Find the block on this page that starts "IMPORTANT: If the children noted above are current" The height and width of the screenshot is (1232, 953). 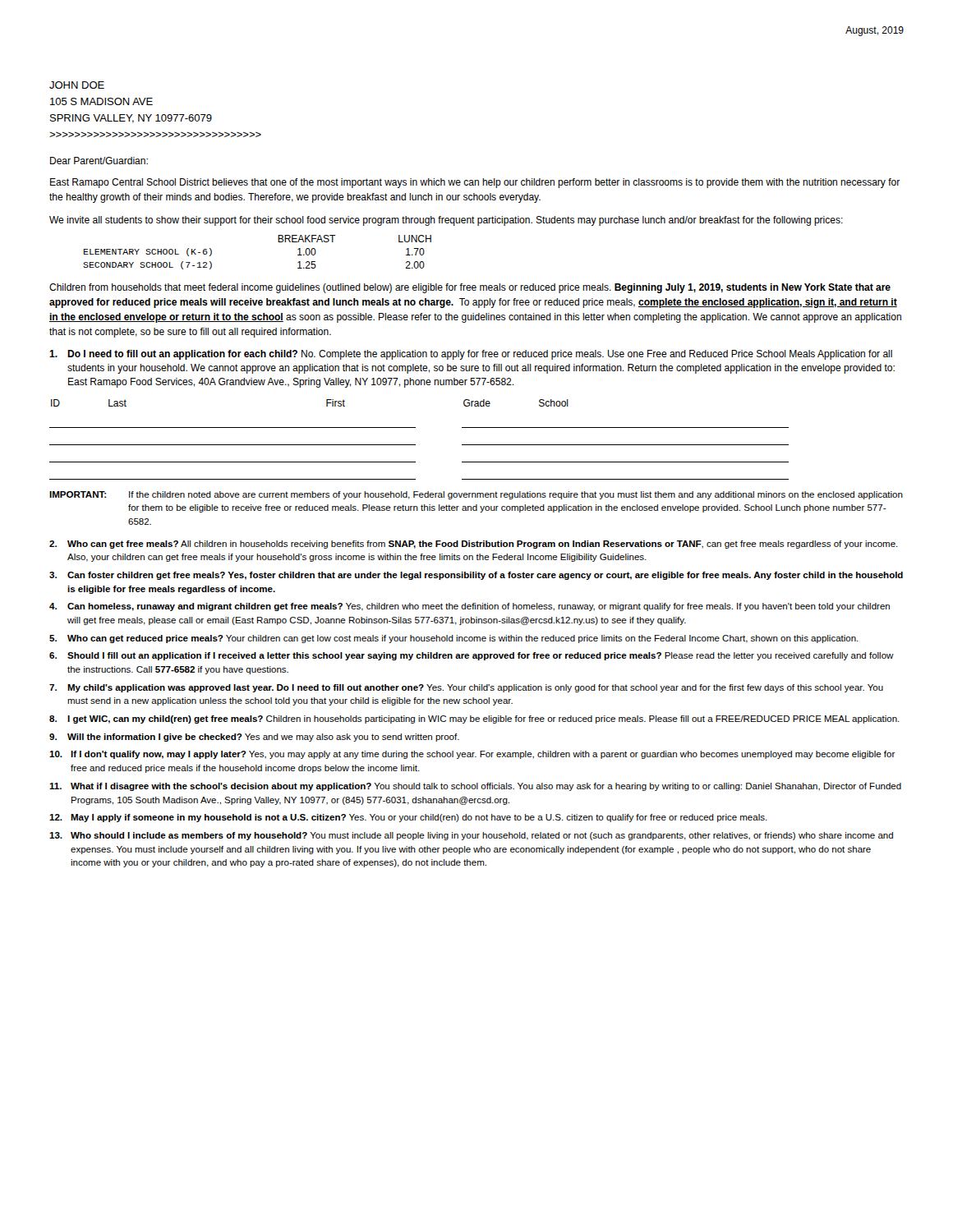click(476, 508)
